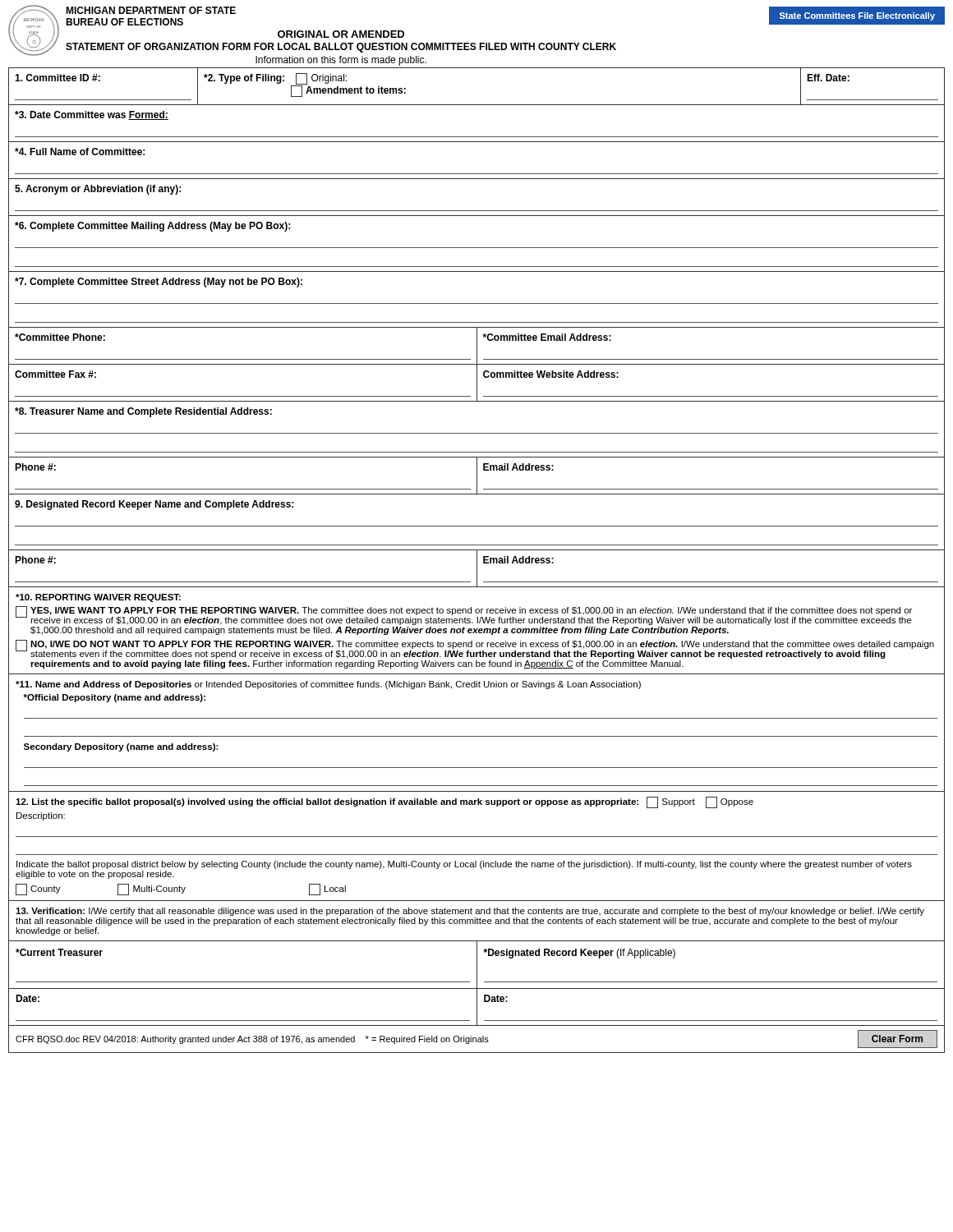Locate the table with the text "Designated Record Keeper Name and"
This screenshot has height=1232, width=953.
coord(476,522)
